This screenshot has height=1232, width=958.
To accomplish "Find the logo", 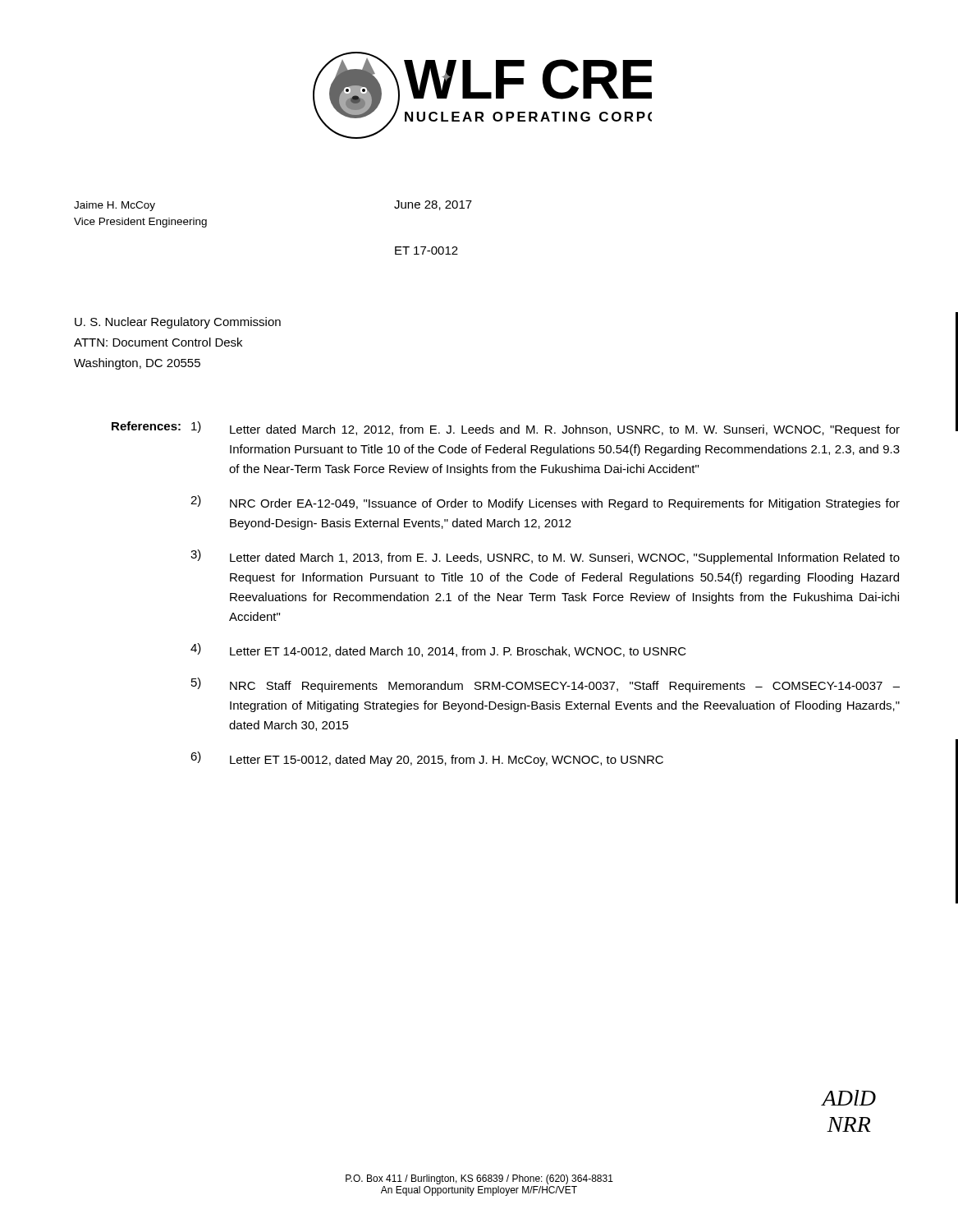I will pos(479,83).
